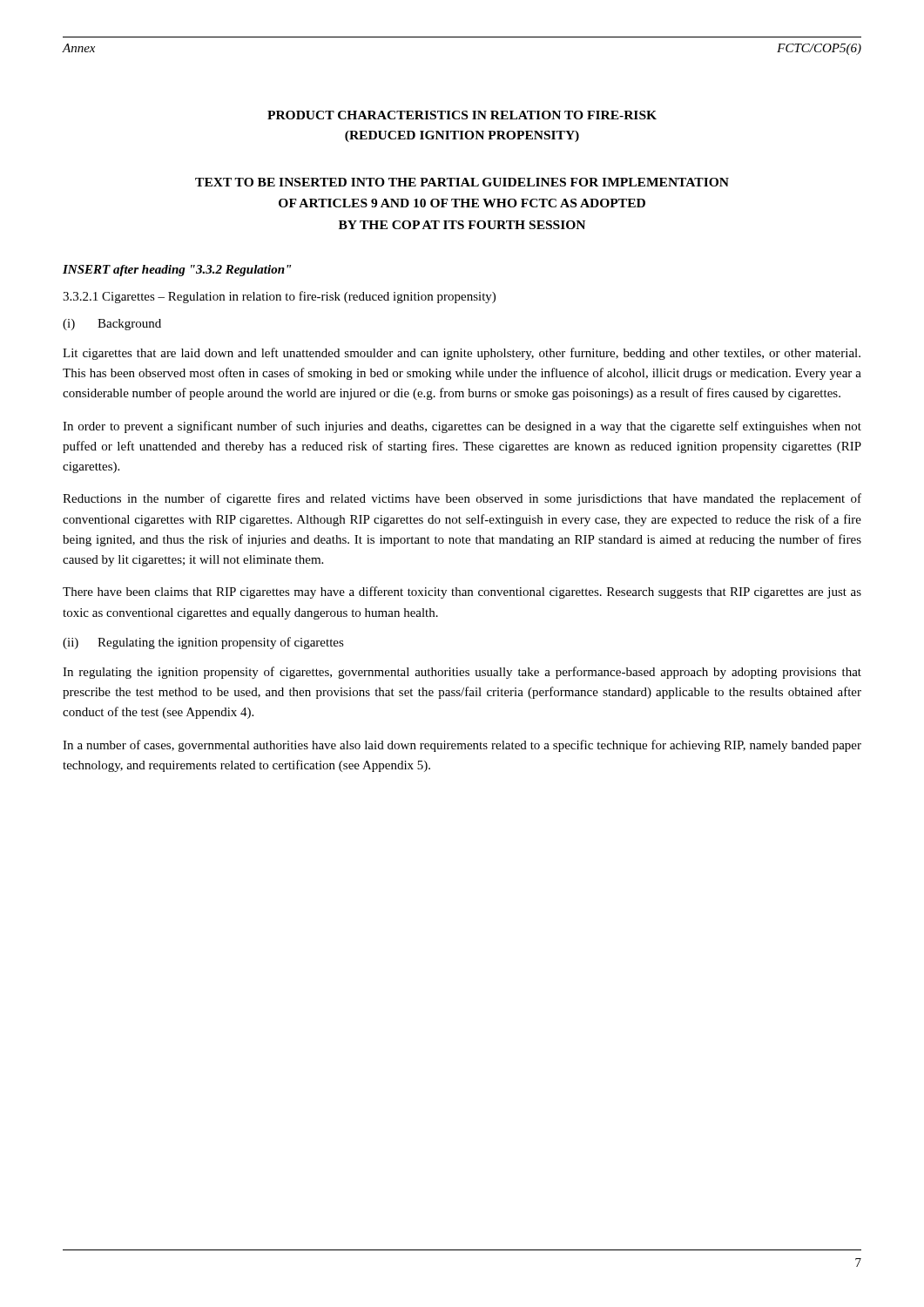Click on the text starting "Lit cigarettes that are laid"
Image resolution: width=924 pixels, height=1307 pixels.
click(462, 373)
